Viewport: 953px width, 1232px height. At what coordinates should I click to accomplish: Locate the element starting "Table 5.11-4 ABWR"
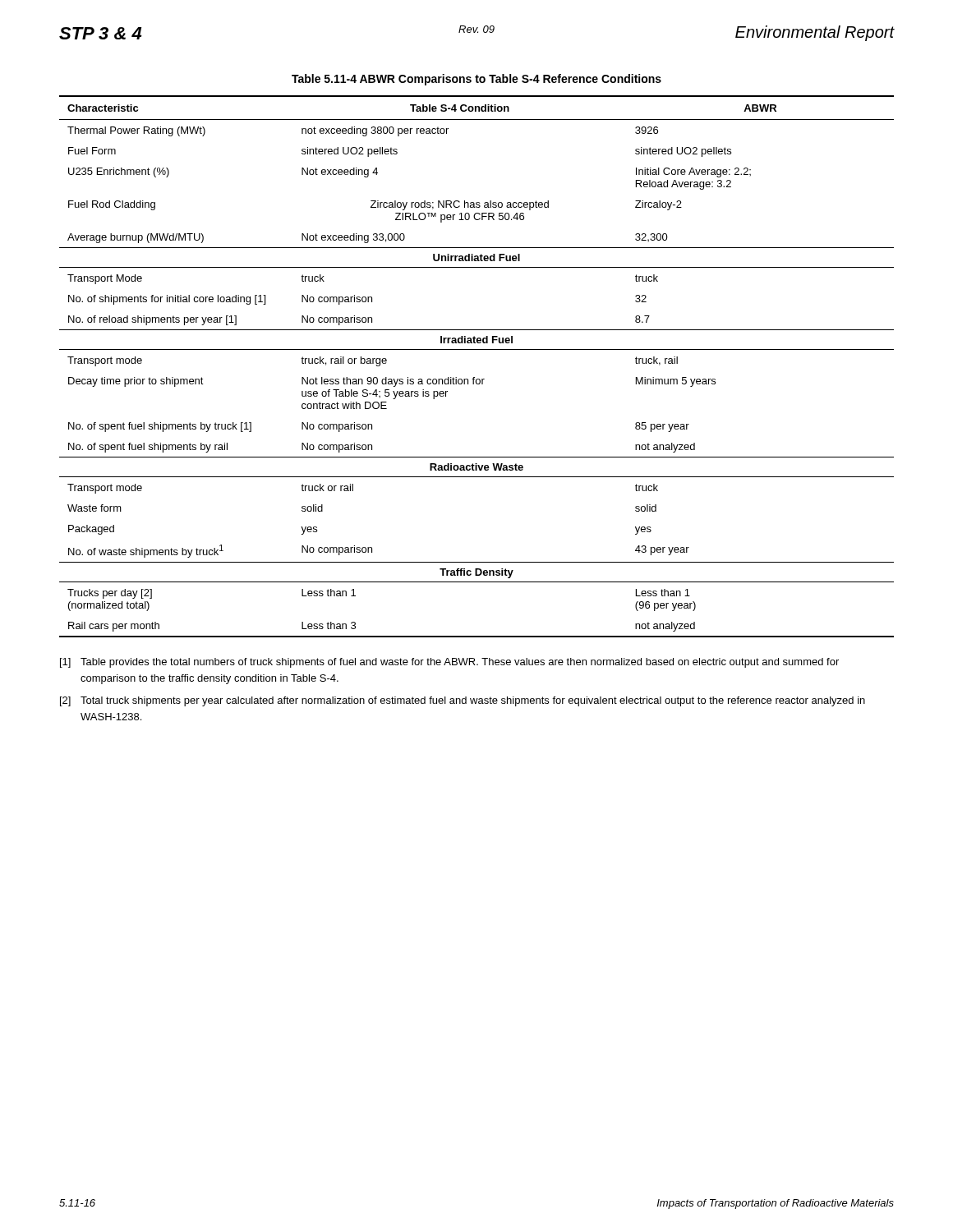click(476, 79)
